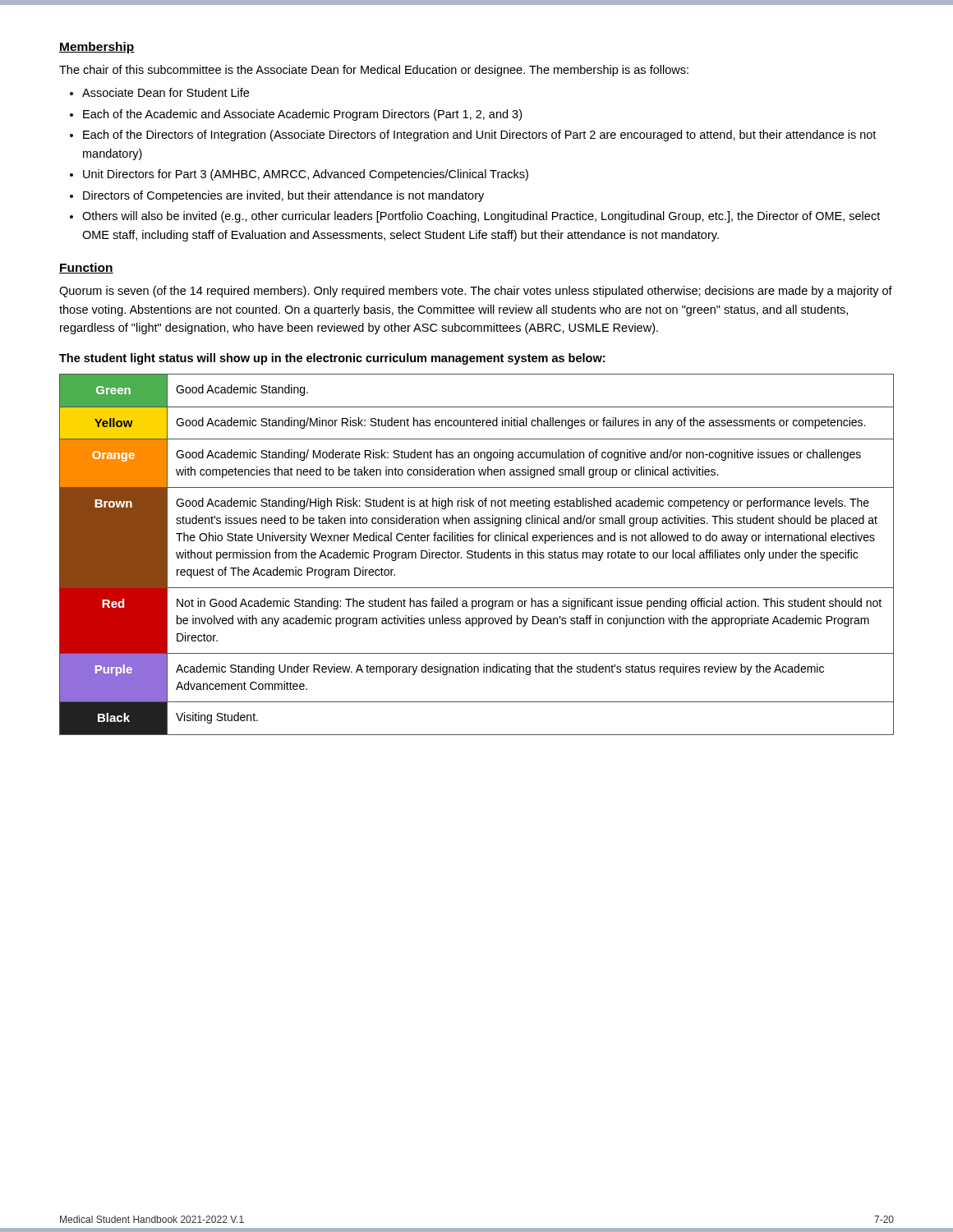Locate the block of text that opens with "Directors of Competencies are invited, but"
This screenshot has width=953, height=1232.
(x=283, y=195)
